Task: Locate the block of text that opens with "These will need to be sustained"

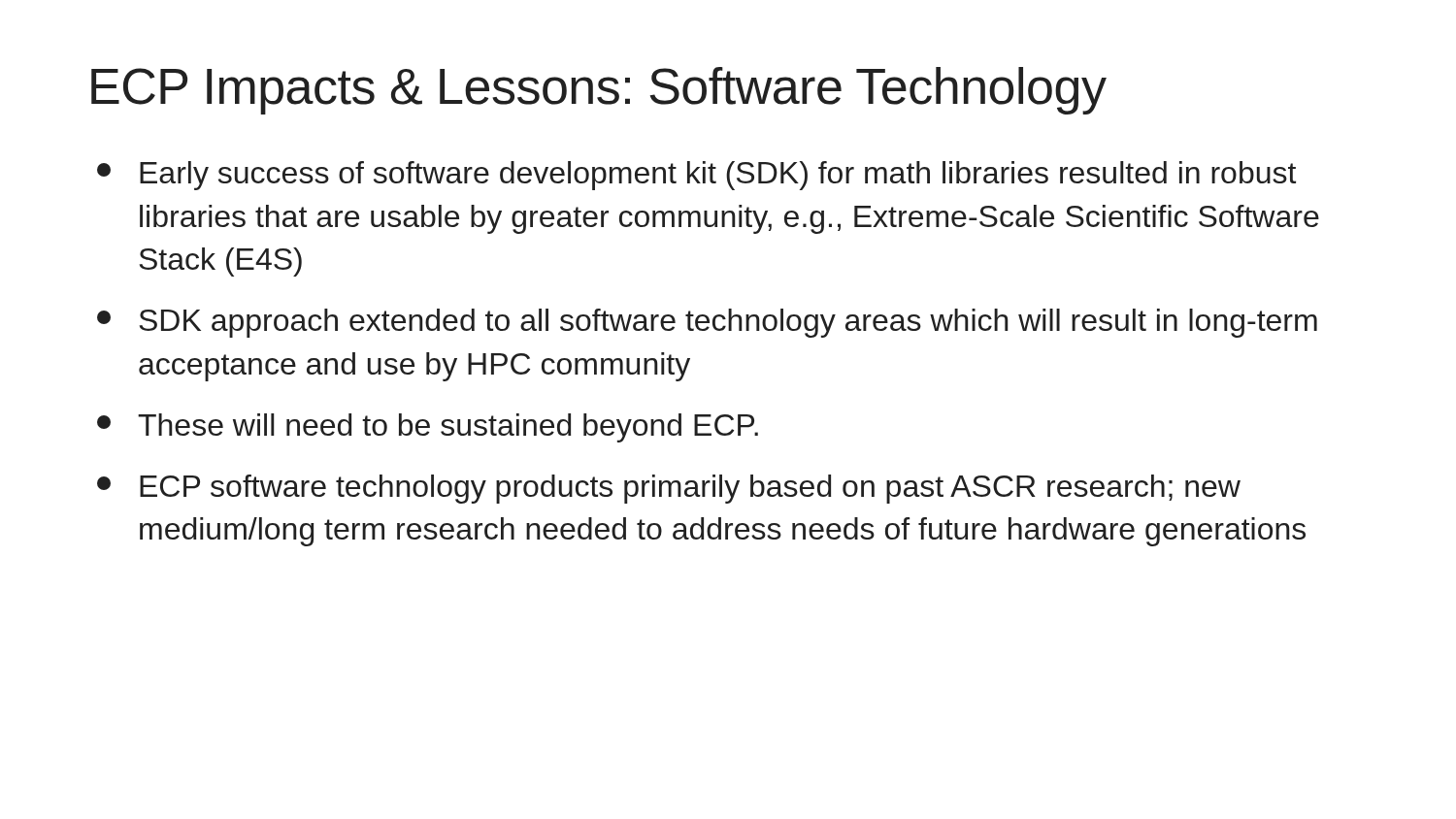Action: point(733,425)
